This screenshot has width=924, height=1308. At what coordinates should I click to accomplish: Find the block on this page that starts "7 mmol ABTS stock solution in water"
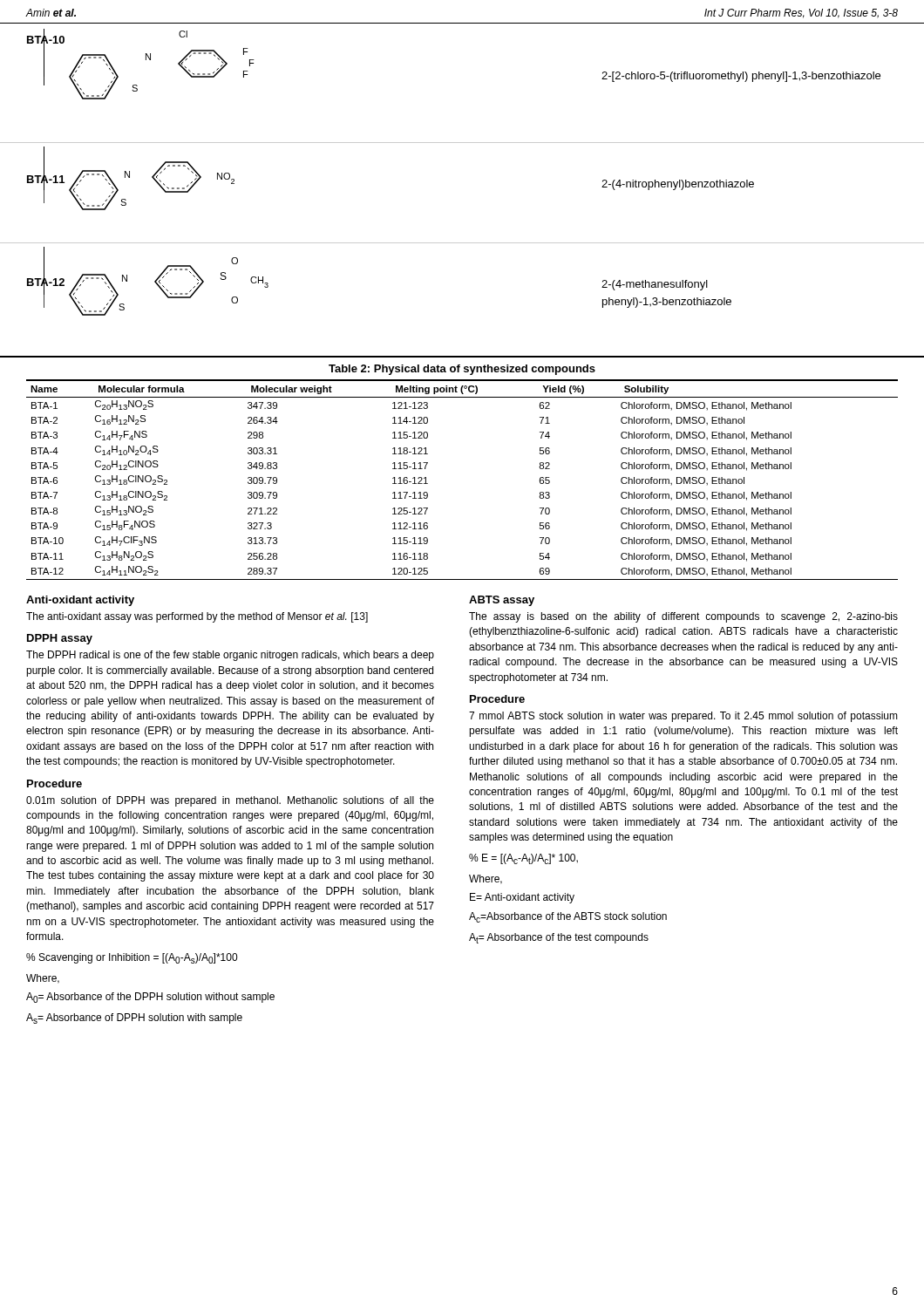point(683,776)
